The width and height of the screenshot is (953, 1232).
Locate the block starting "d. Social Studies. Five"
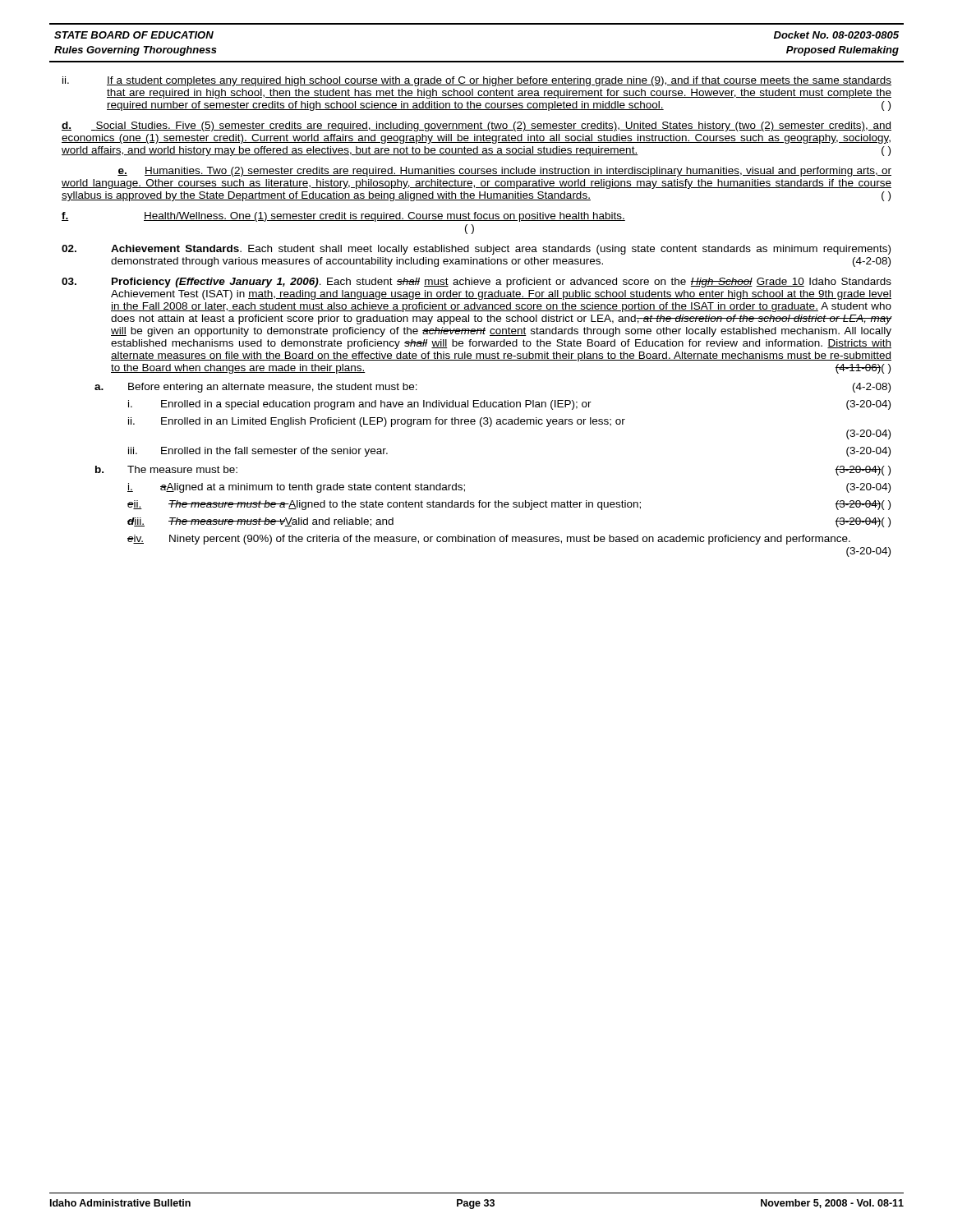click(x=476, y=138)
